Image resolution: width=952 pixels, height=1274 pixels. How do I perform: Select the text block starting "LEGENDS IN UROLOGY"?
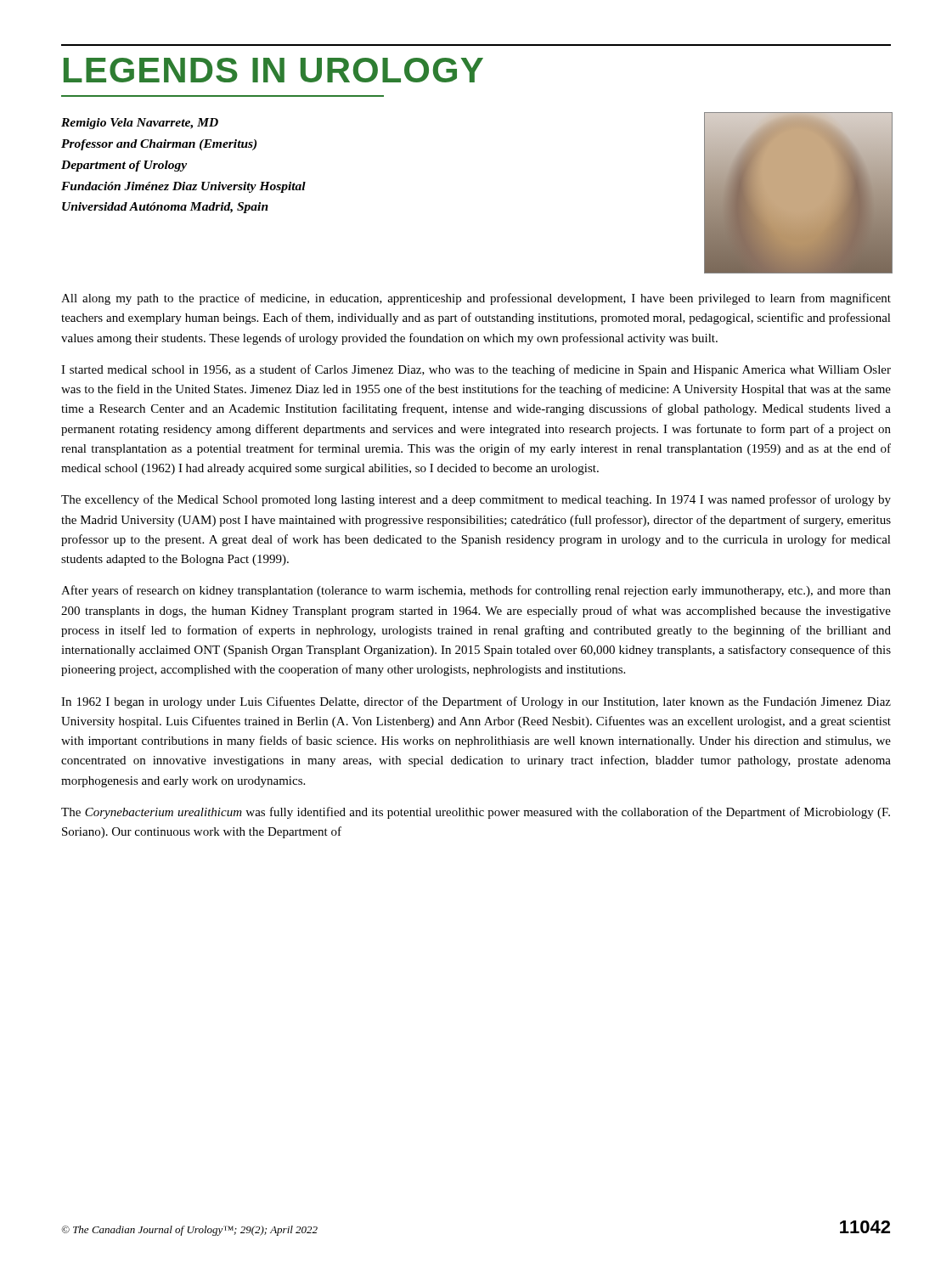273,71
